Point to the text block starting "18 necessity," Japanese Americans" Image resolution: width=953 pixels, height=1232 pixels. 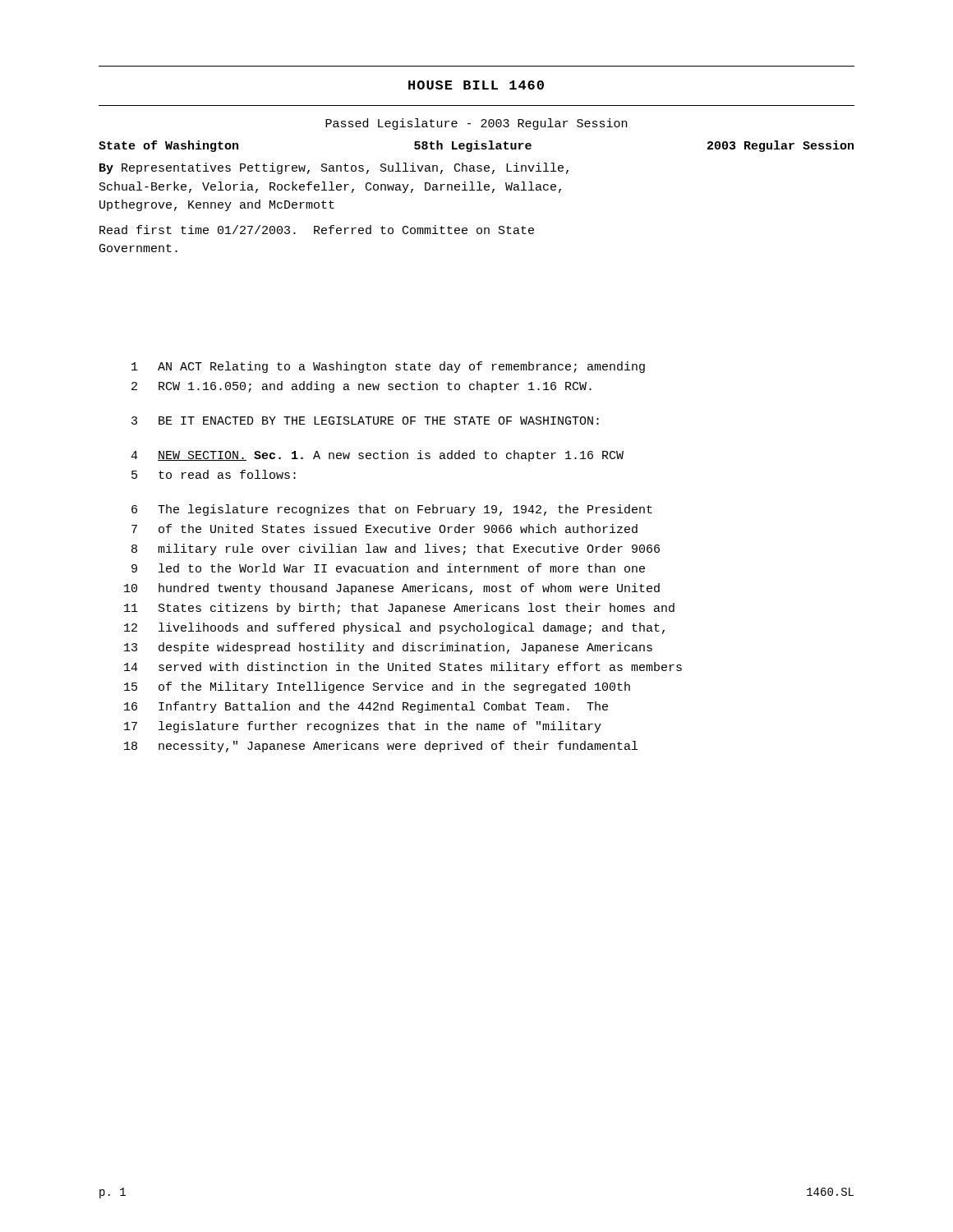[476, 747]
